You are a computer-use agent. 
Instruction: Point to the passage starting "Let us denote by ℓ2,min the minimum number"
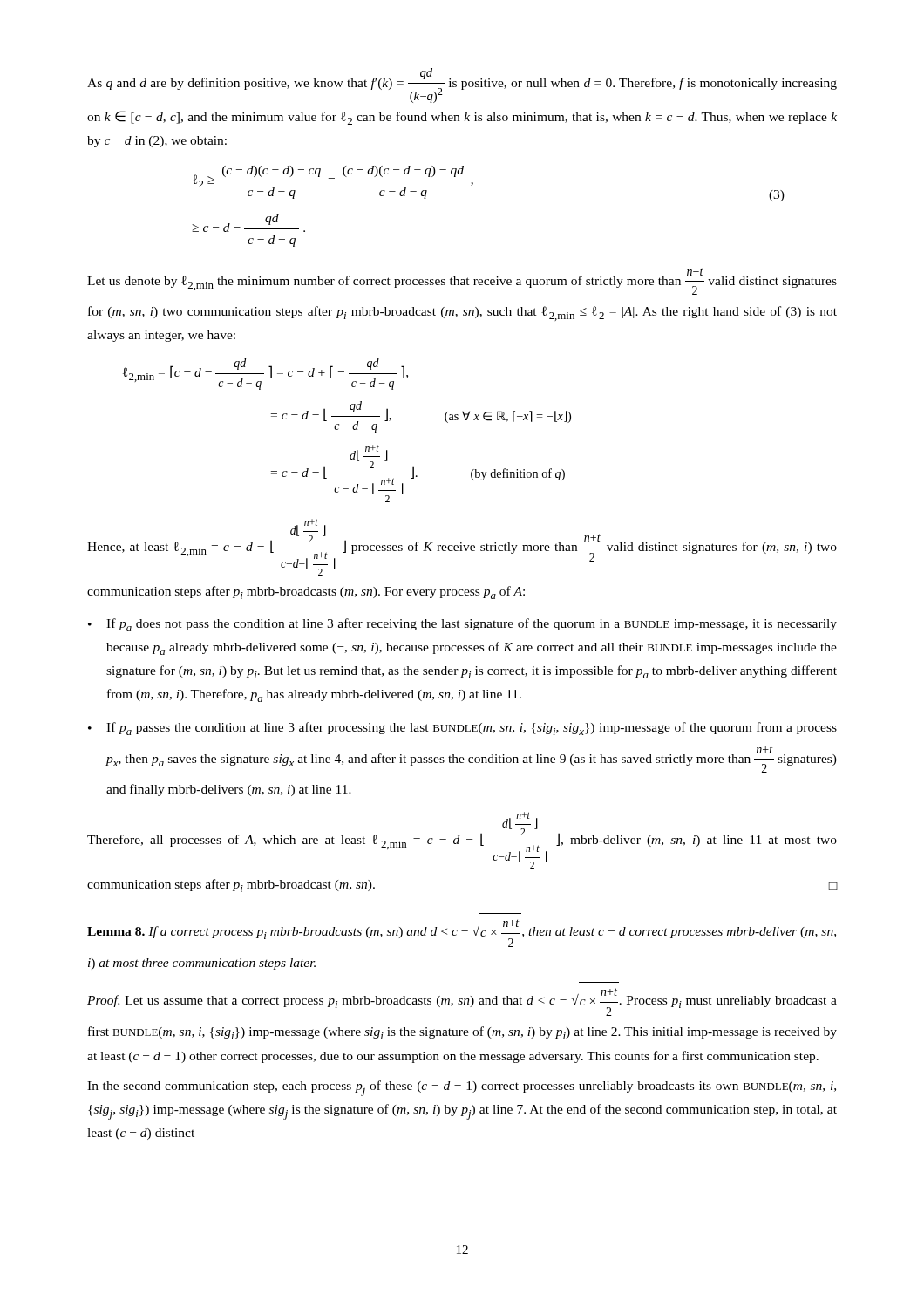(462, 302)
